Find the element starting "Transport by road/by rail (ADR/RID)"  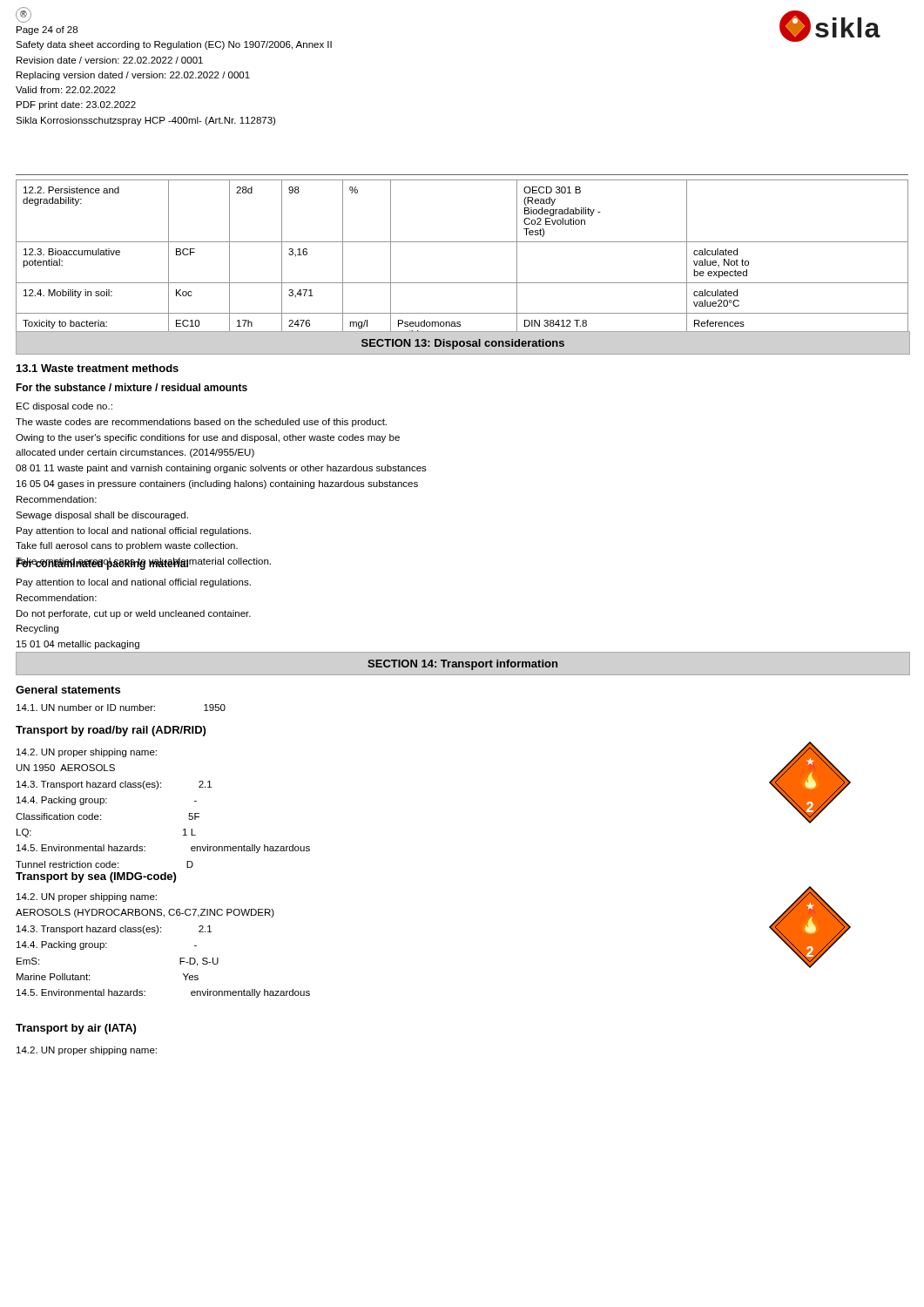111,730
